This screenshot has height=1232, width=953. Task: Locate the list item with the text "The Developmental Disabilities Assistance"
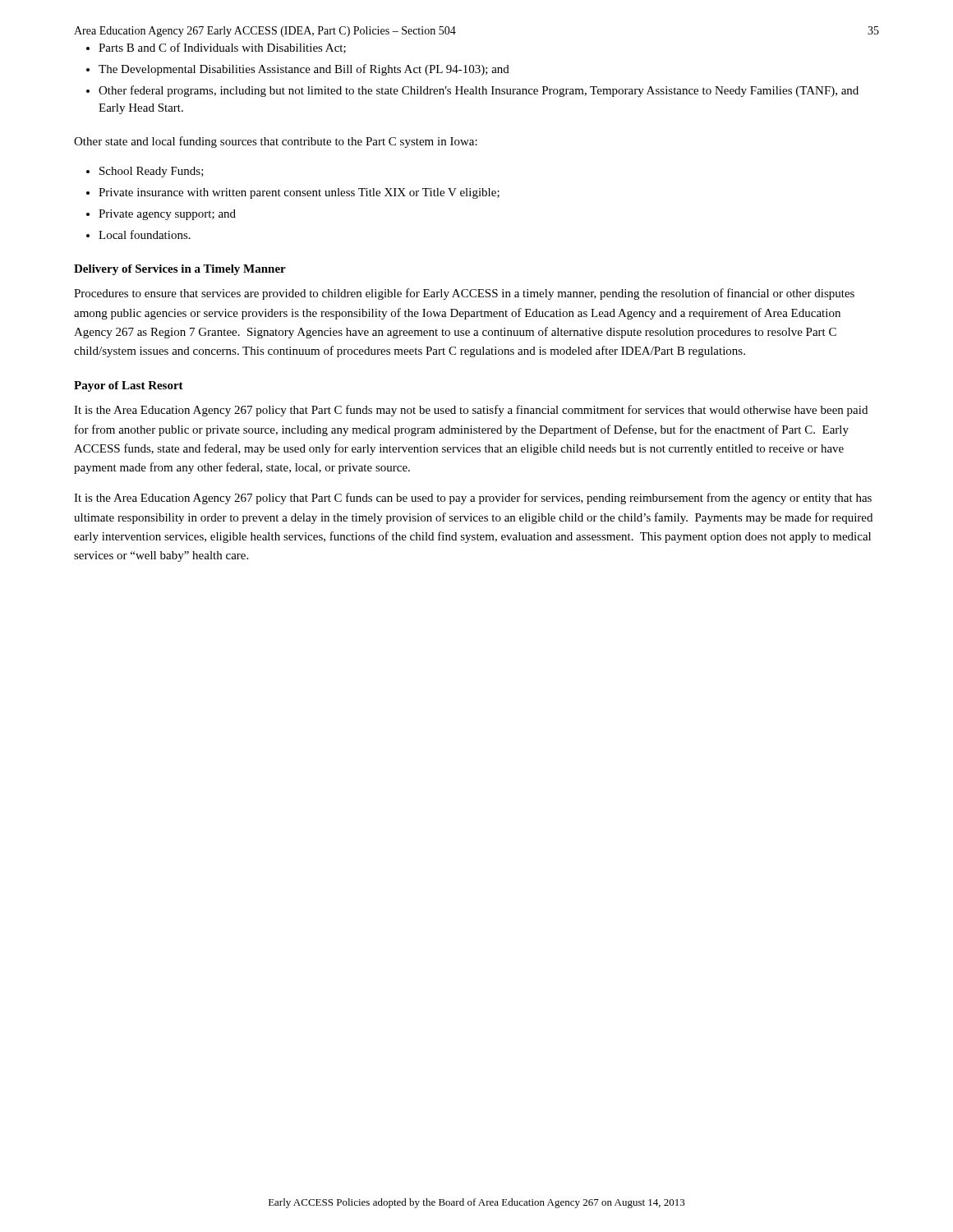coord(304,69)
